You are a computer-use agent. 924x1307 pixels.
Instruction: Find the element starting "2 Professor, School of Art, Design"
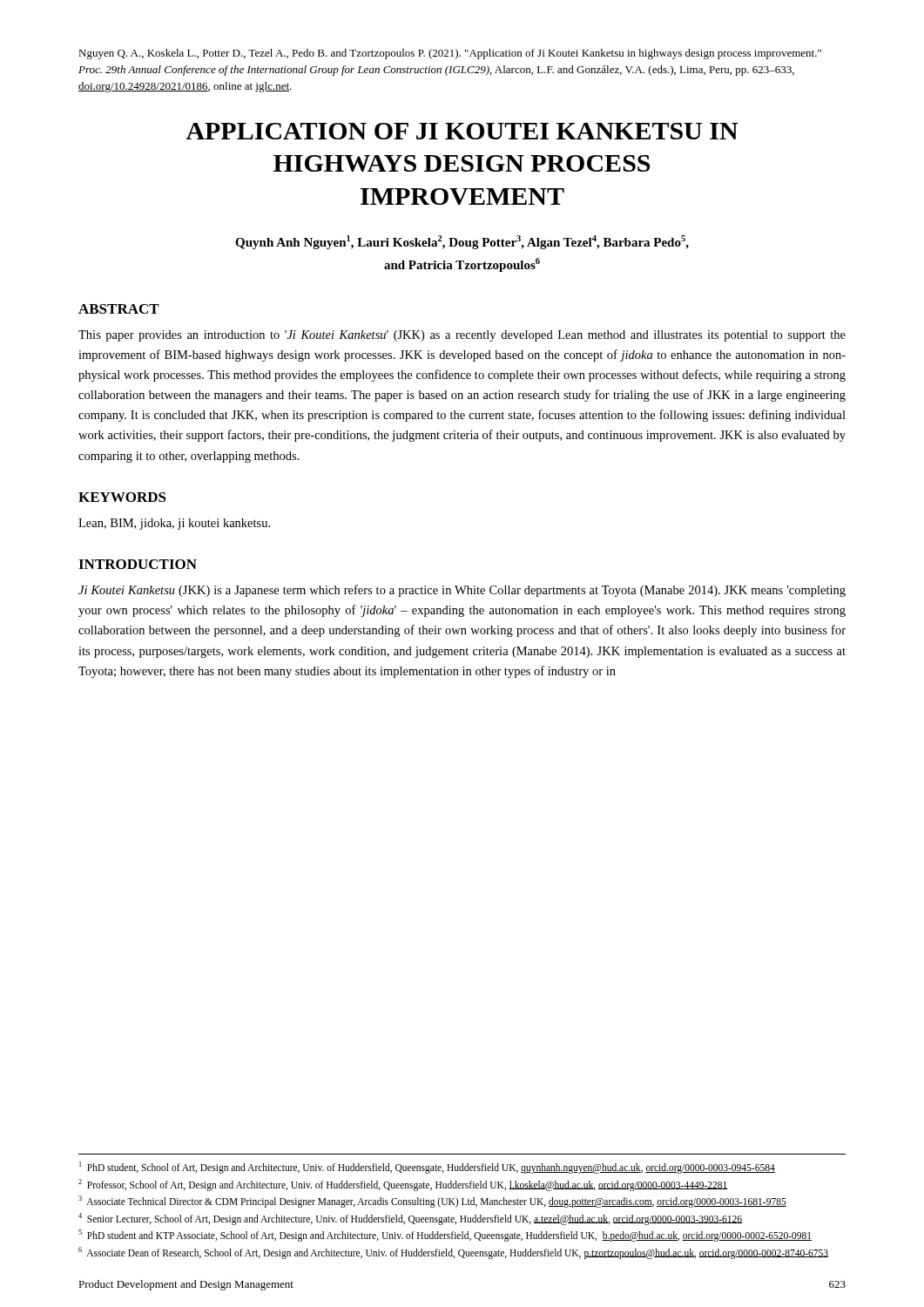point(403,1184)
